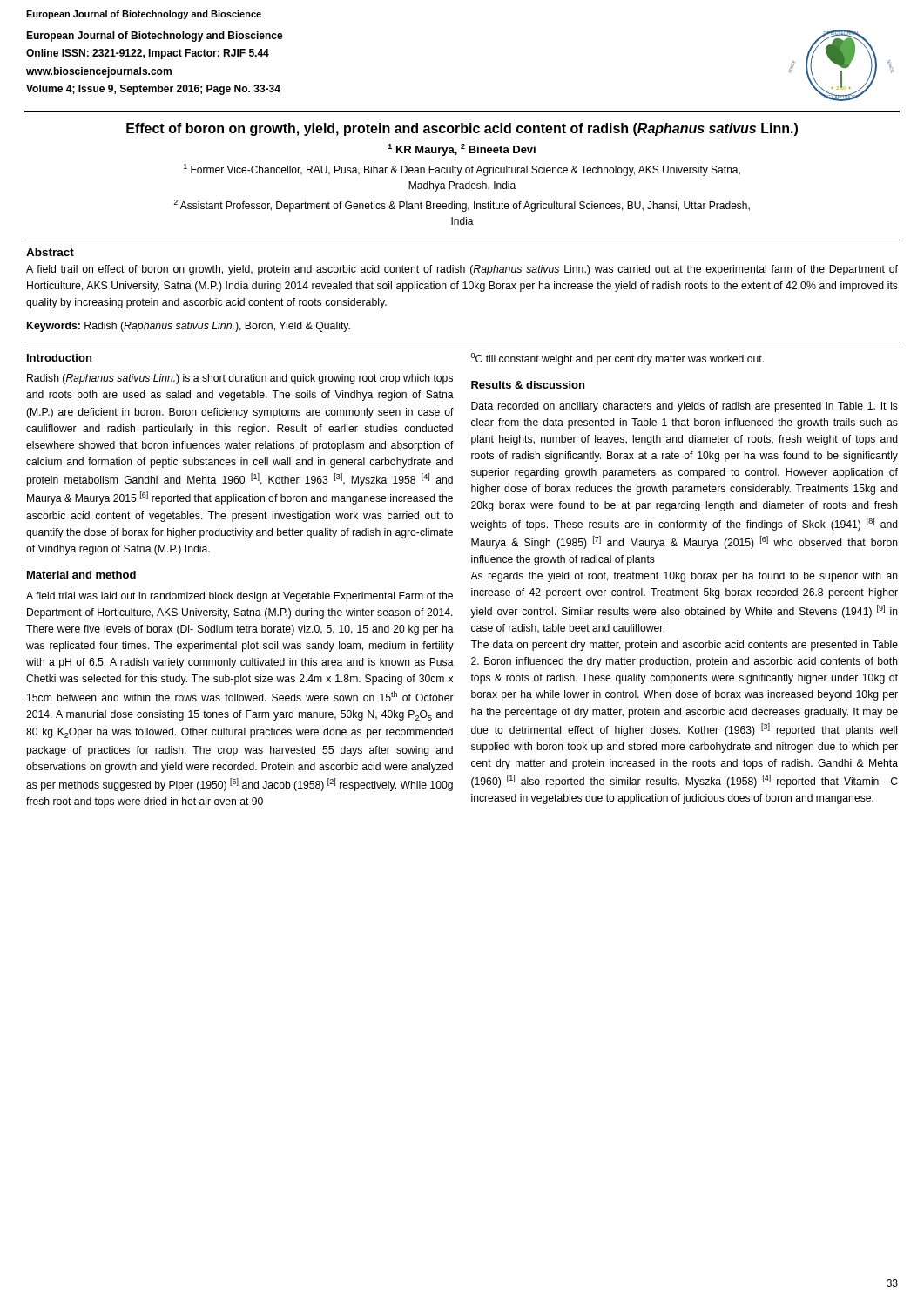924x1307 pixels.
Task: Navigate to the text block starting "1 Former Vice-Chancellor, RAU, Pusa, Bihar & Dean"
Action: click(x=462, y=177)
